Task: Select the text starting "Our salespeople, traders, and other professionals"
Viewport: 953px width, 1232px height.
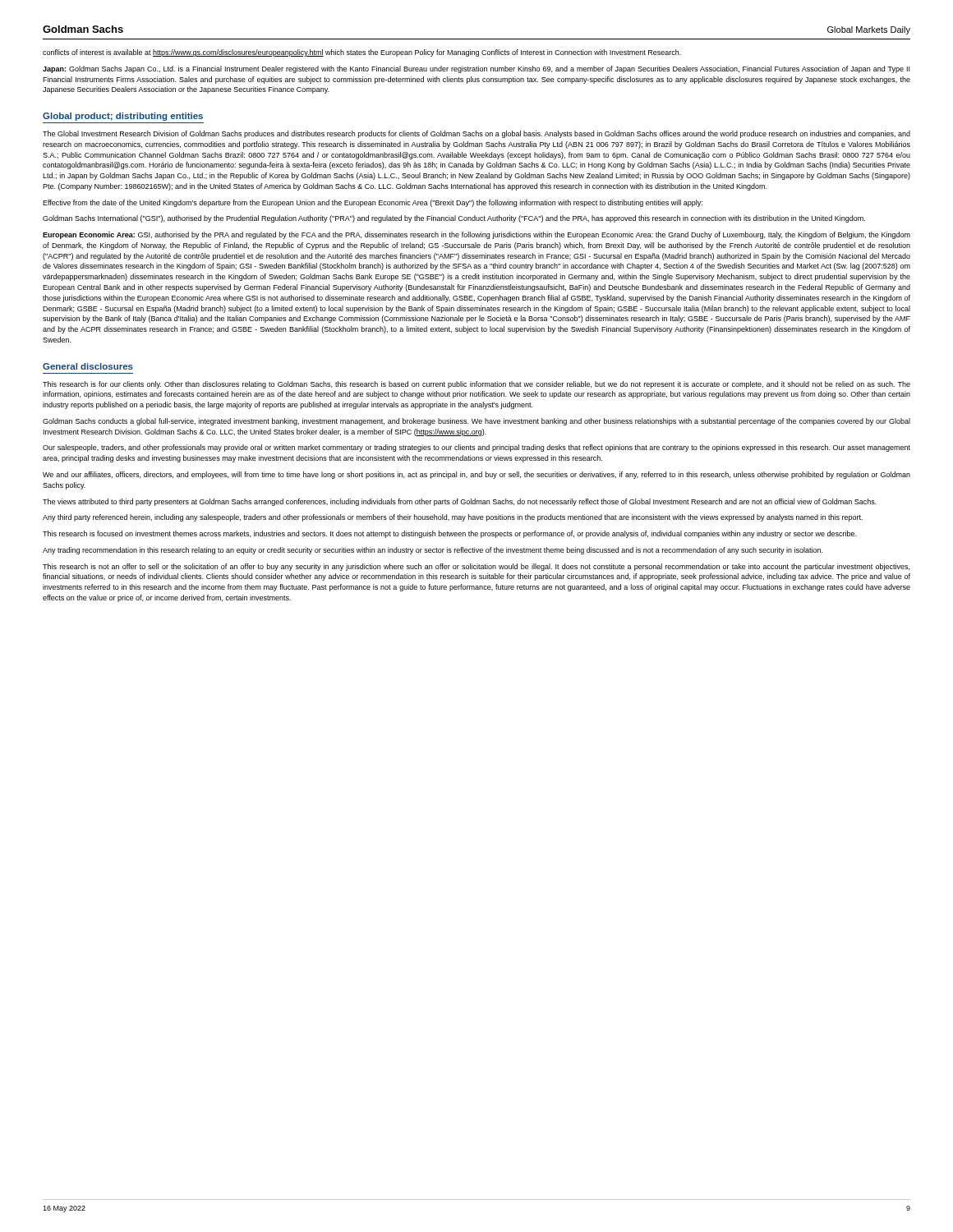Action: [x=476, y=453]
